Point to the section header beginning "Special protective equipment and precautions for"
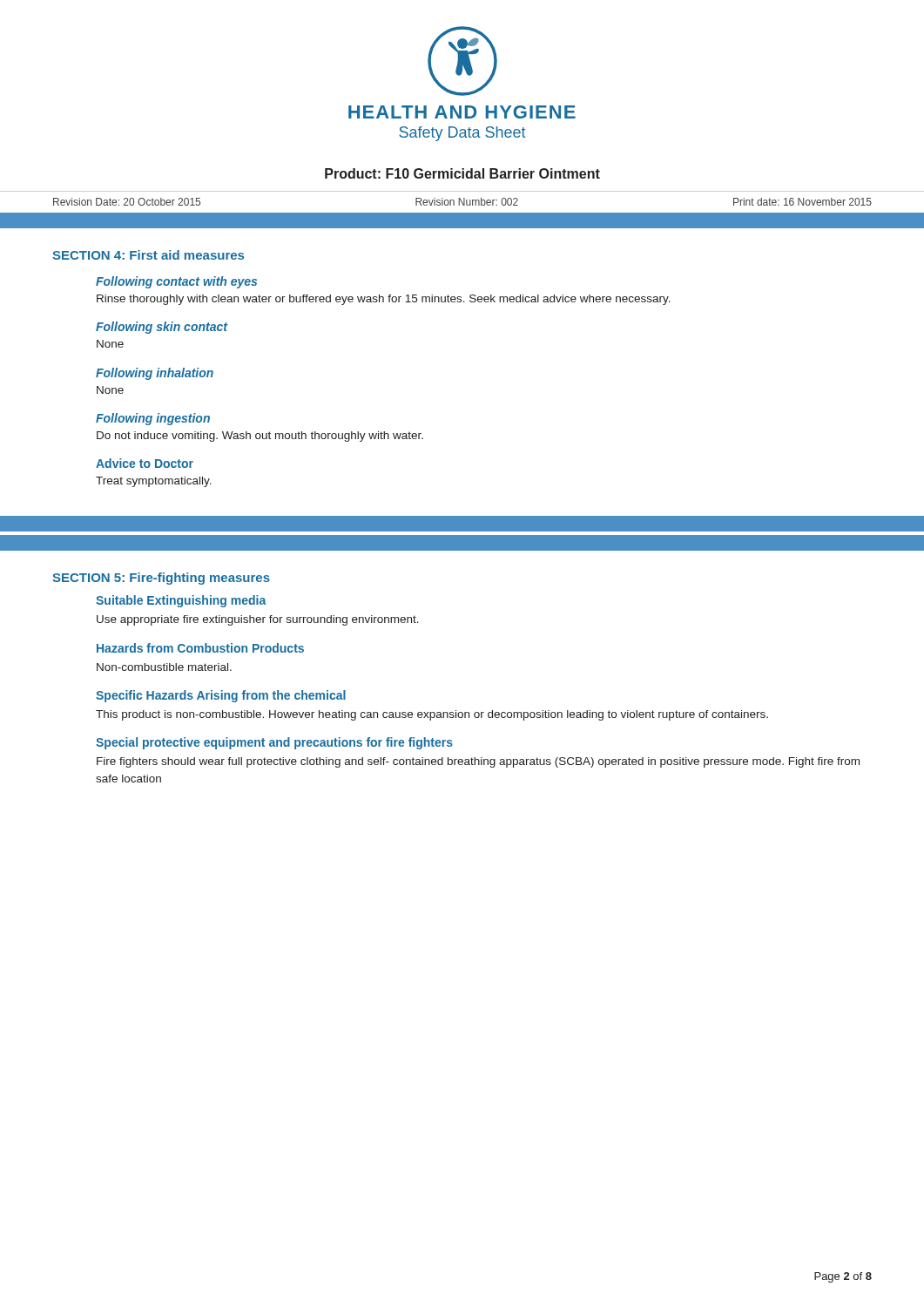Viewport: 924px width, 1307px height. (x=274, y=742)
